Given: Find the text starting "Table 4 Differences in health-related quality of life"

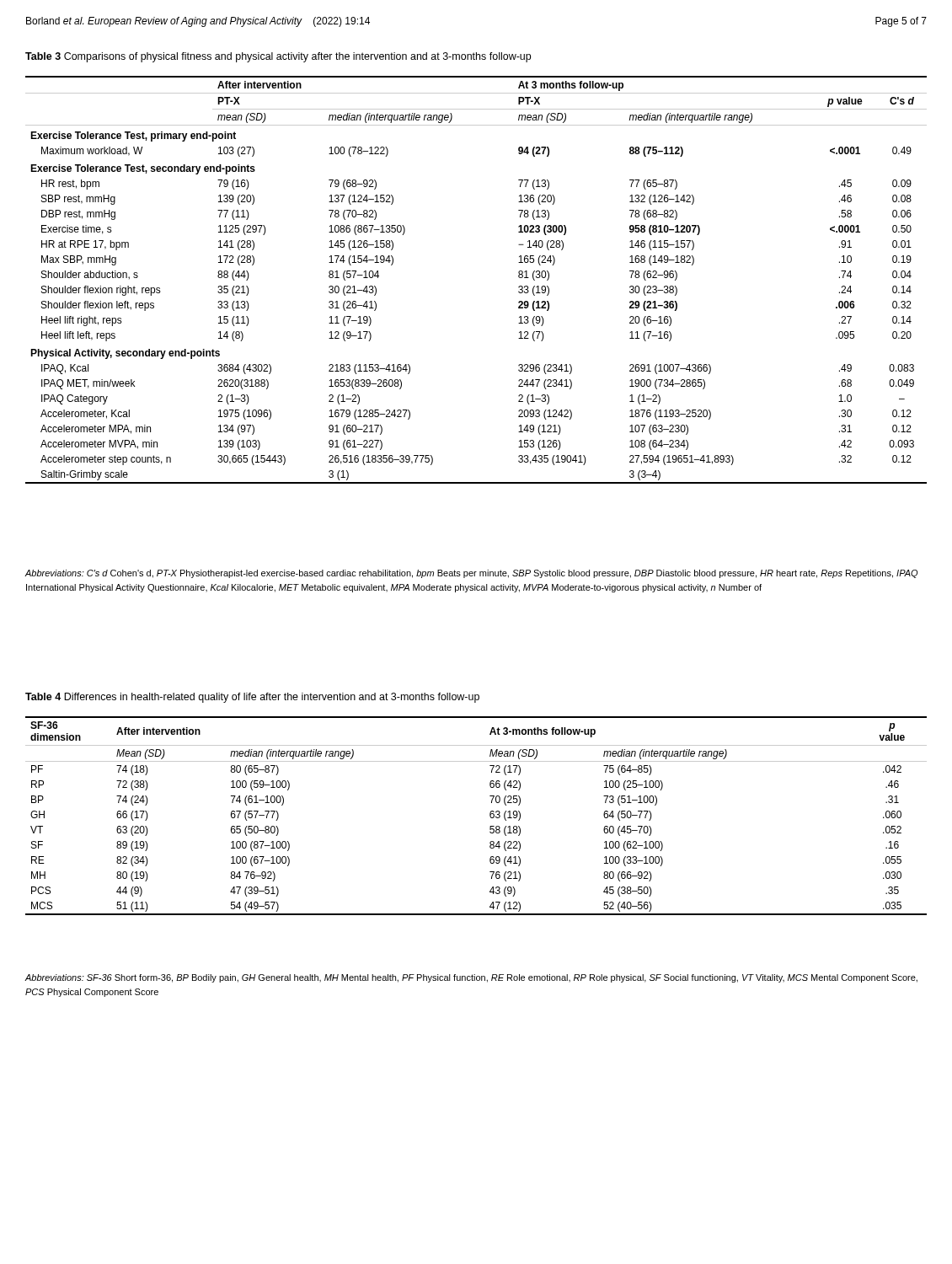Looking at the screenshot, I should (x=252, y=697).
